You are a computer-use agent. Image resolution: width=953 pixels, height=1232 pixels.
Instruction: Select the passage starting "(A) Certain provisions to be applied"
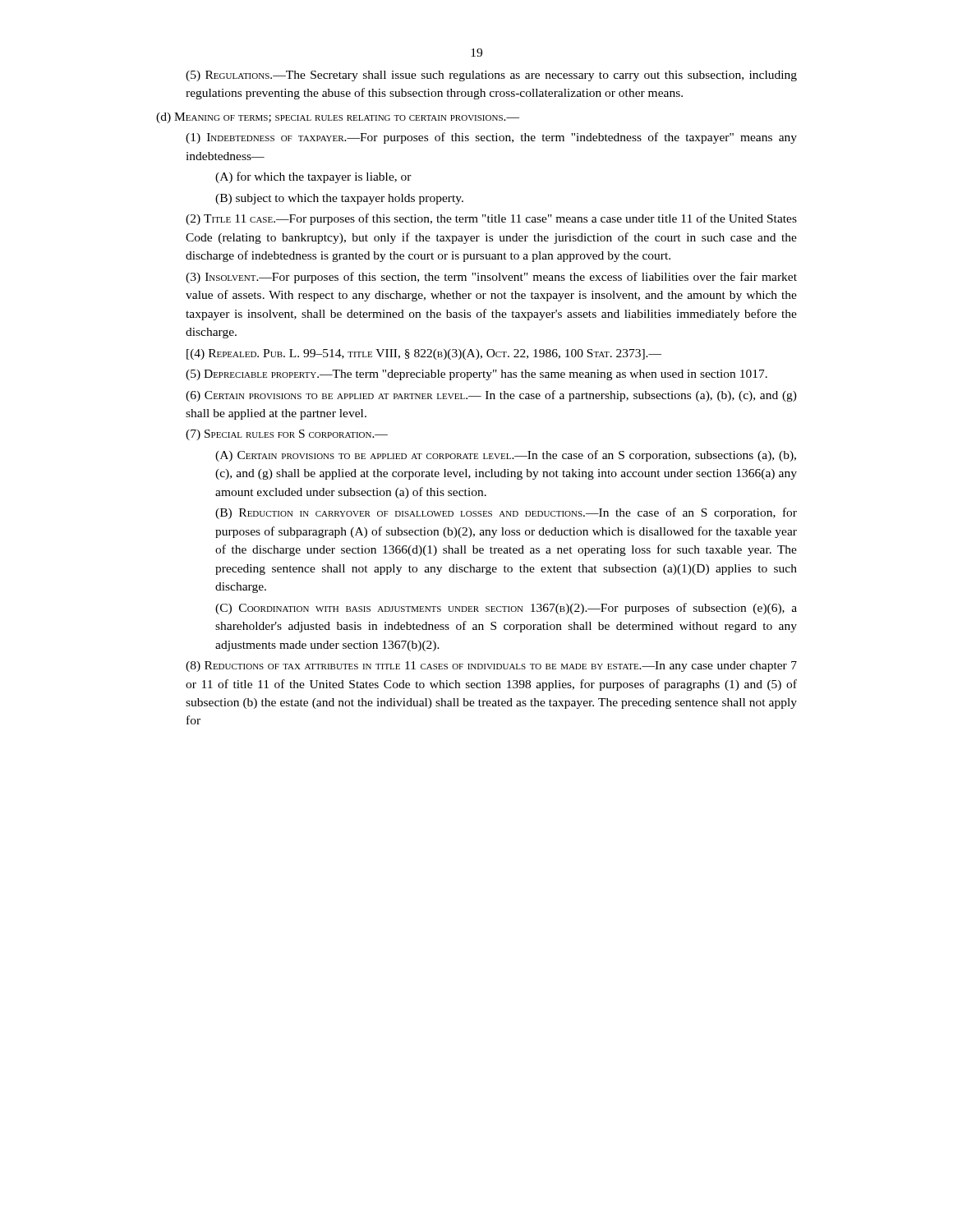pyautogui.click(x=506, y=474)
